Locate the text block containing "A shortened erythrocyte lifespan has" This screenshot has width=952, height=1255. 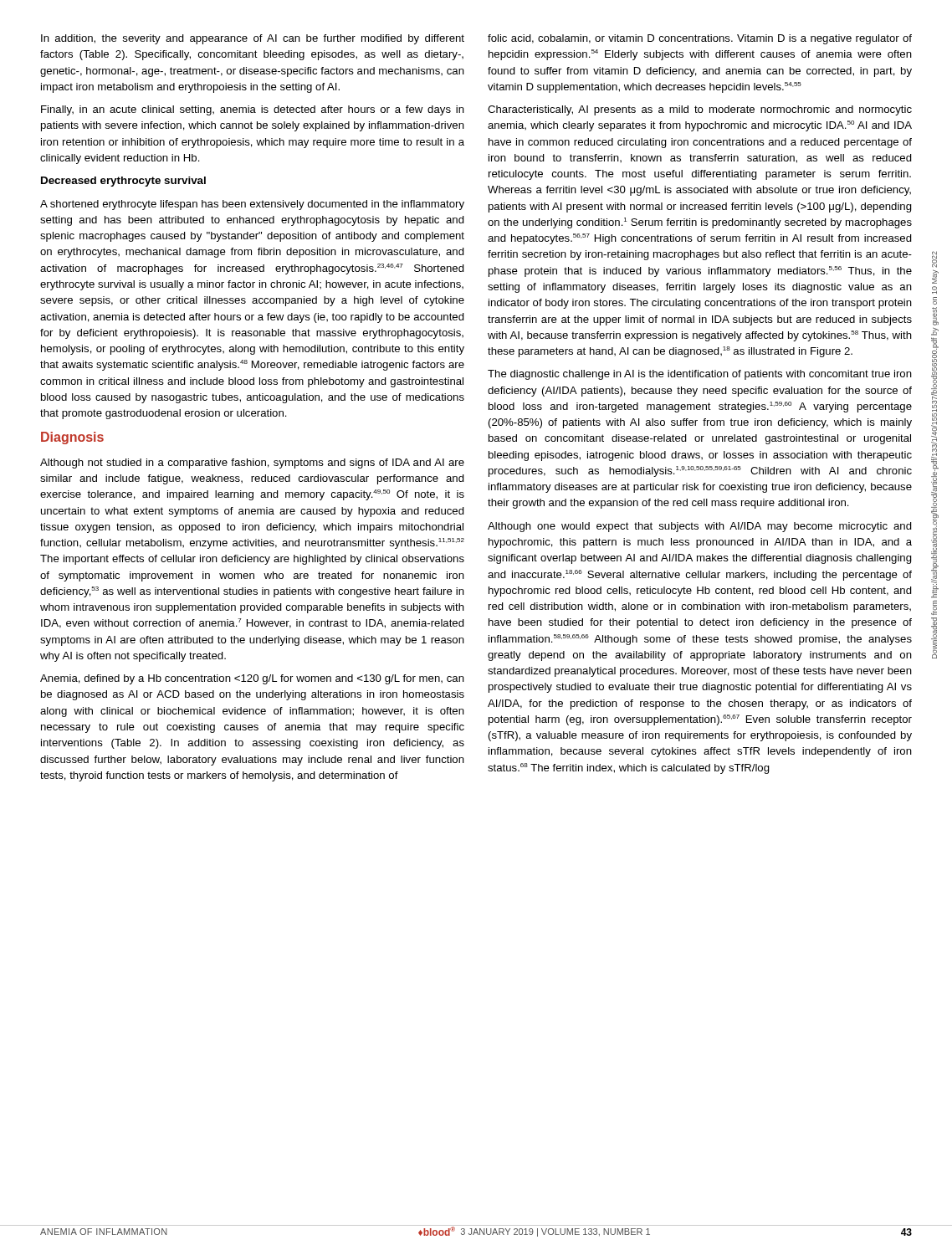pyautogui.click(x=252, y=308)
